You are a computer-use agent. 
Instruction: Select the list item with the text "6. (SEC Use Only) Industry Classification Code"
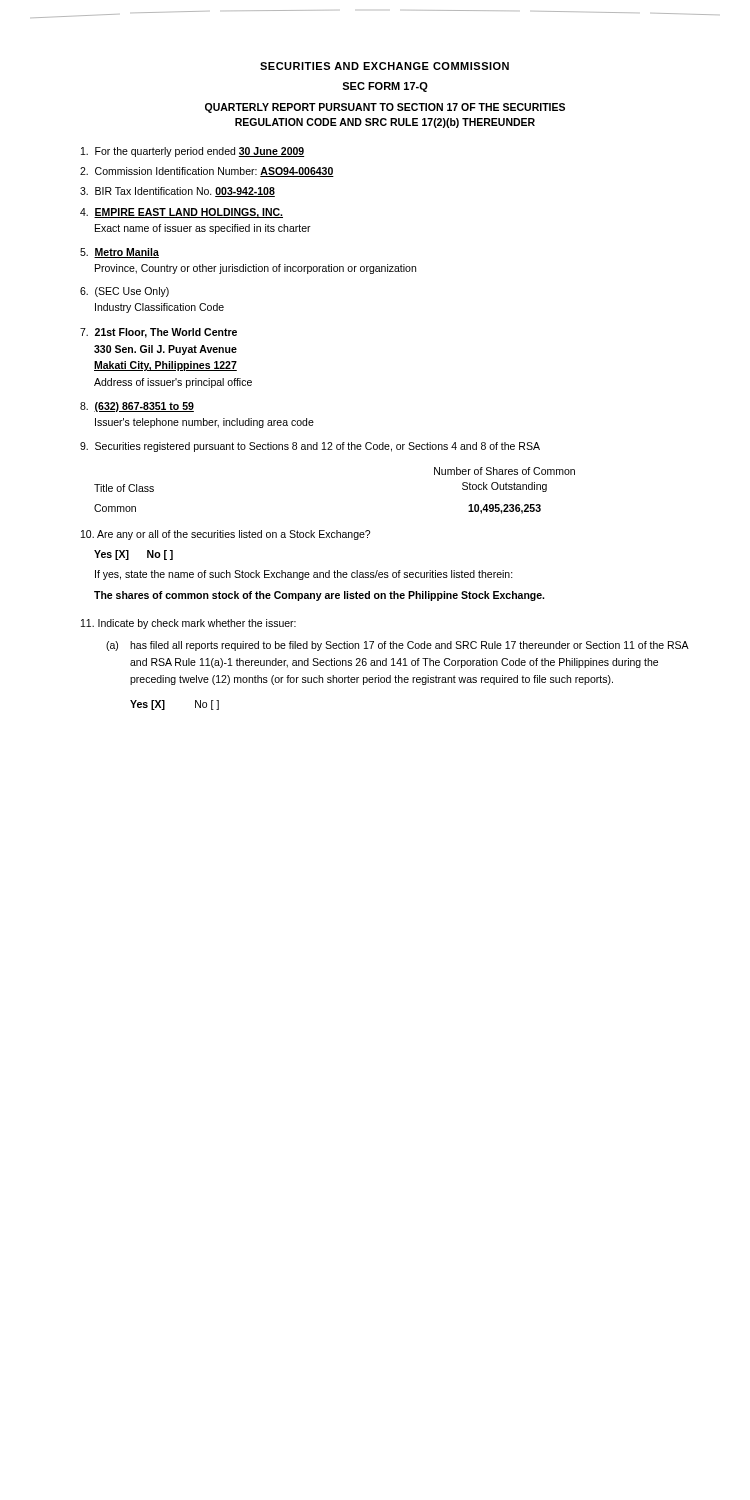pos(152,299)
